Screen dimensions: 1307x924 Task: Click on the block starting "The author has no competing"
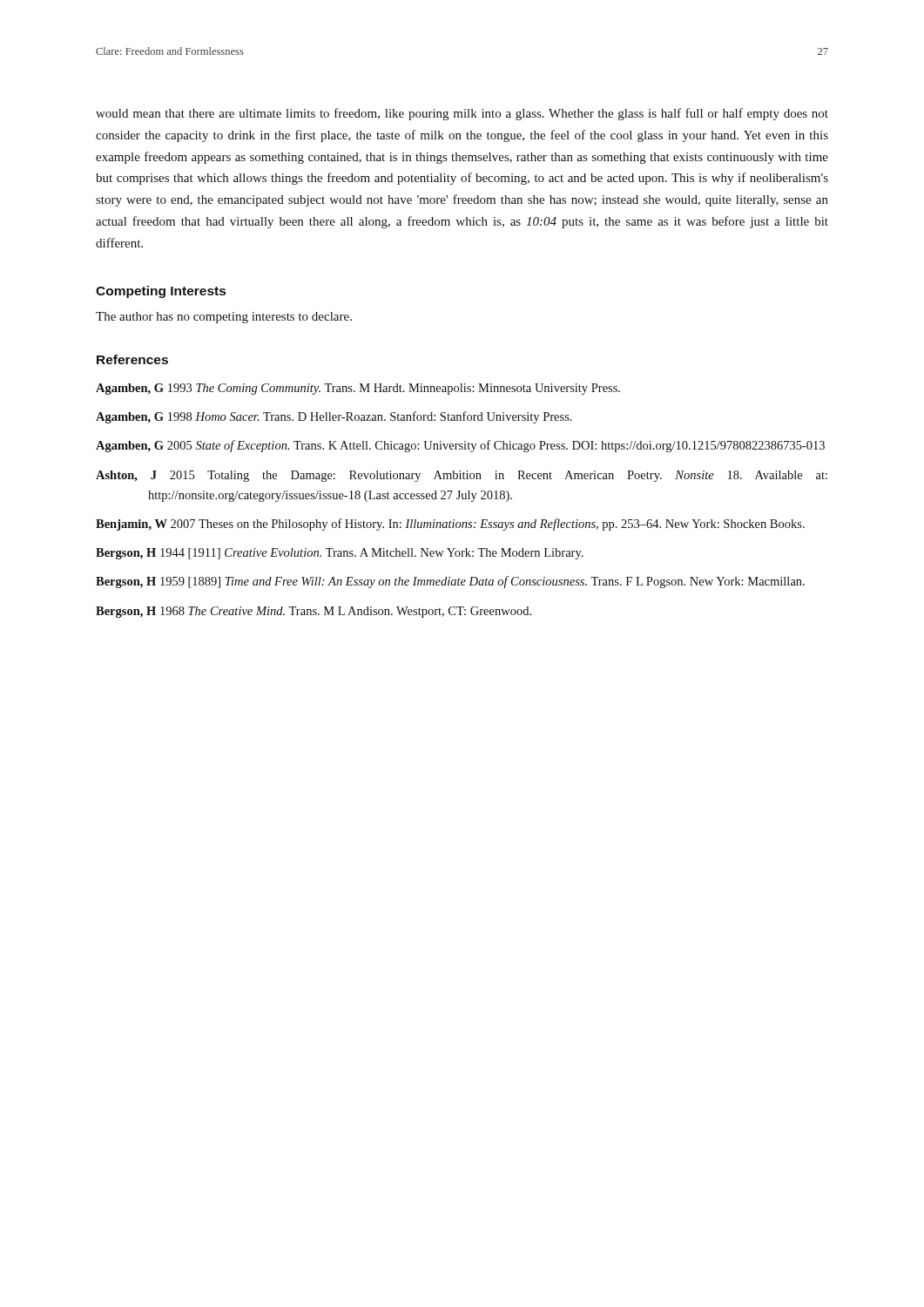[x=224, y=316]
